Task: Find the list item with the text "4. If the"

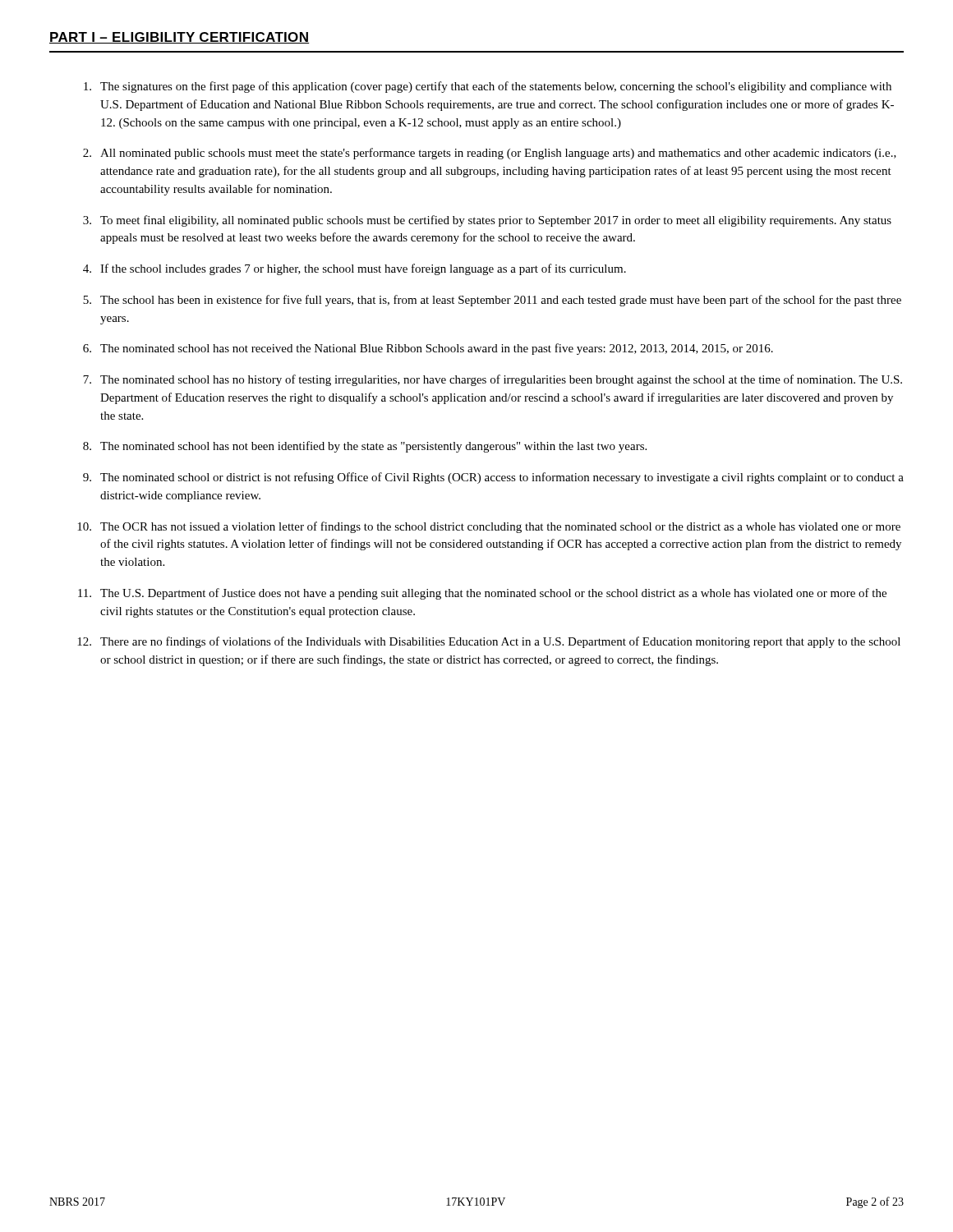Action: (x=476, y=269)
